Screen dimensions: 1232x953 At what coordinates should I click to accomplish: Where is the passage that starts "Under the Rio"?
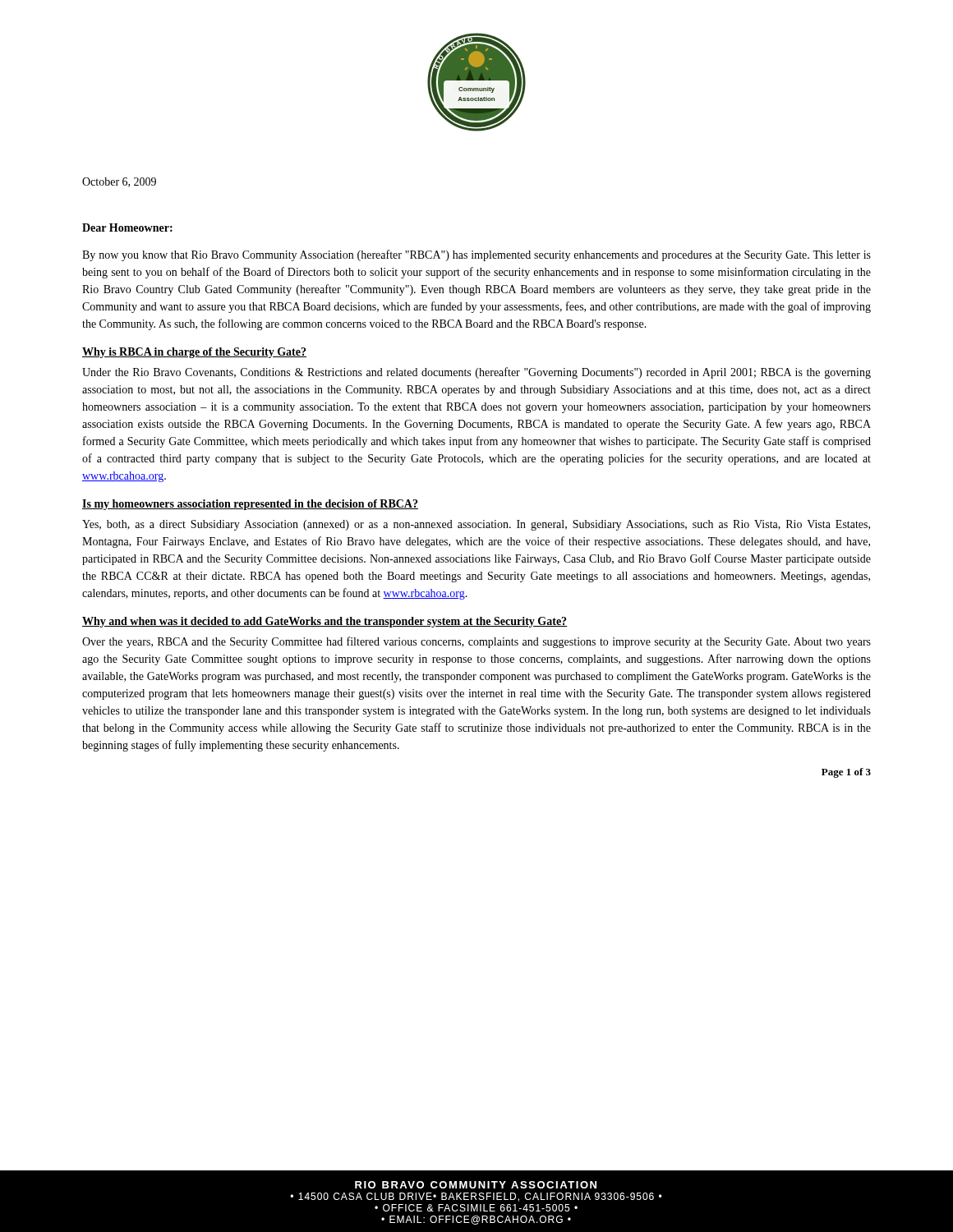[476, 424]
